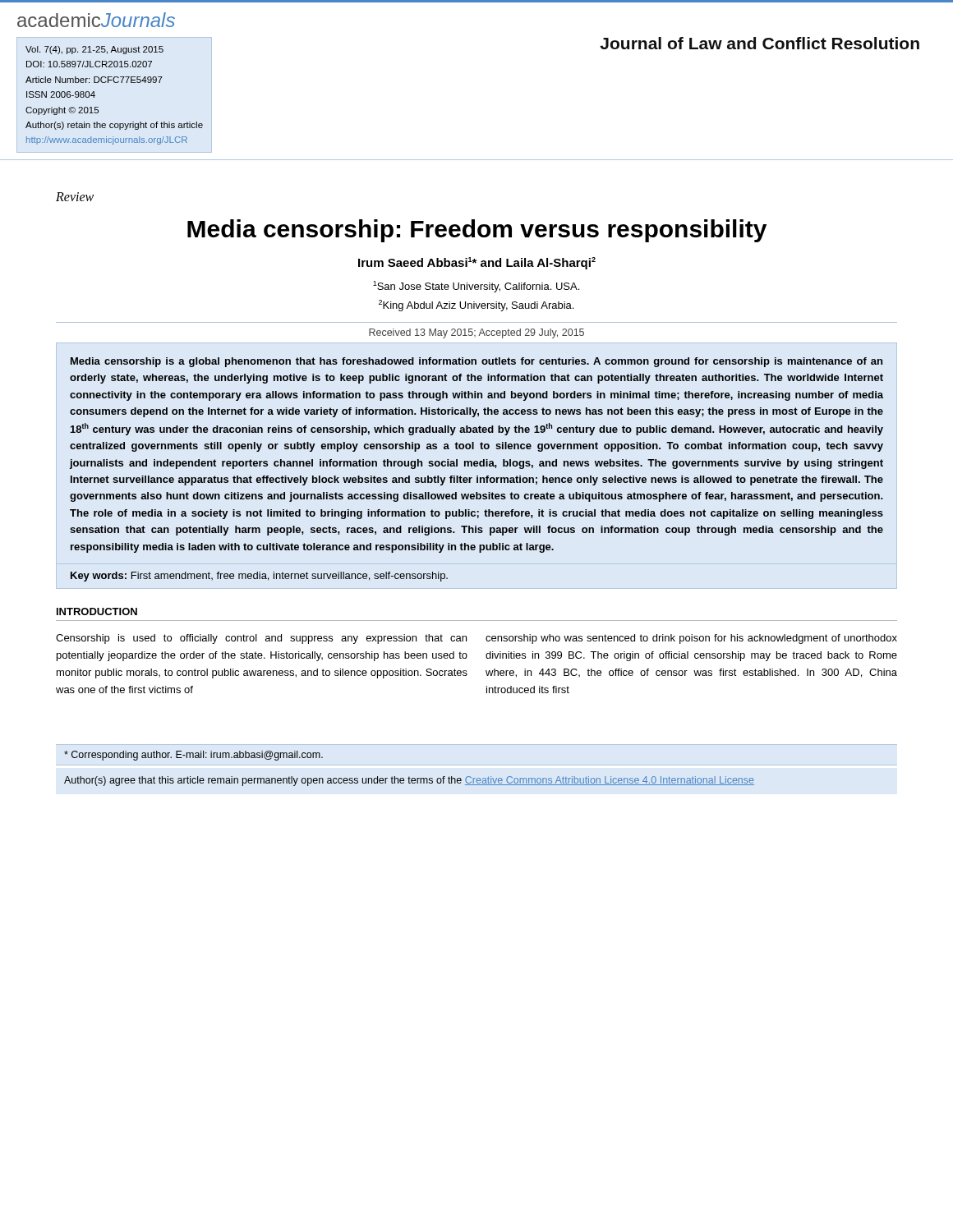Image resolution: width=953 pixels, height=1232 pixels.
Task: Click on the element starting "Author(s) agree that this"
Action: pos(409,781)
